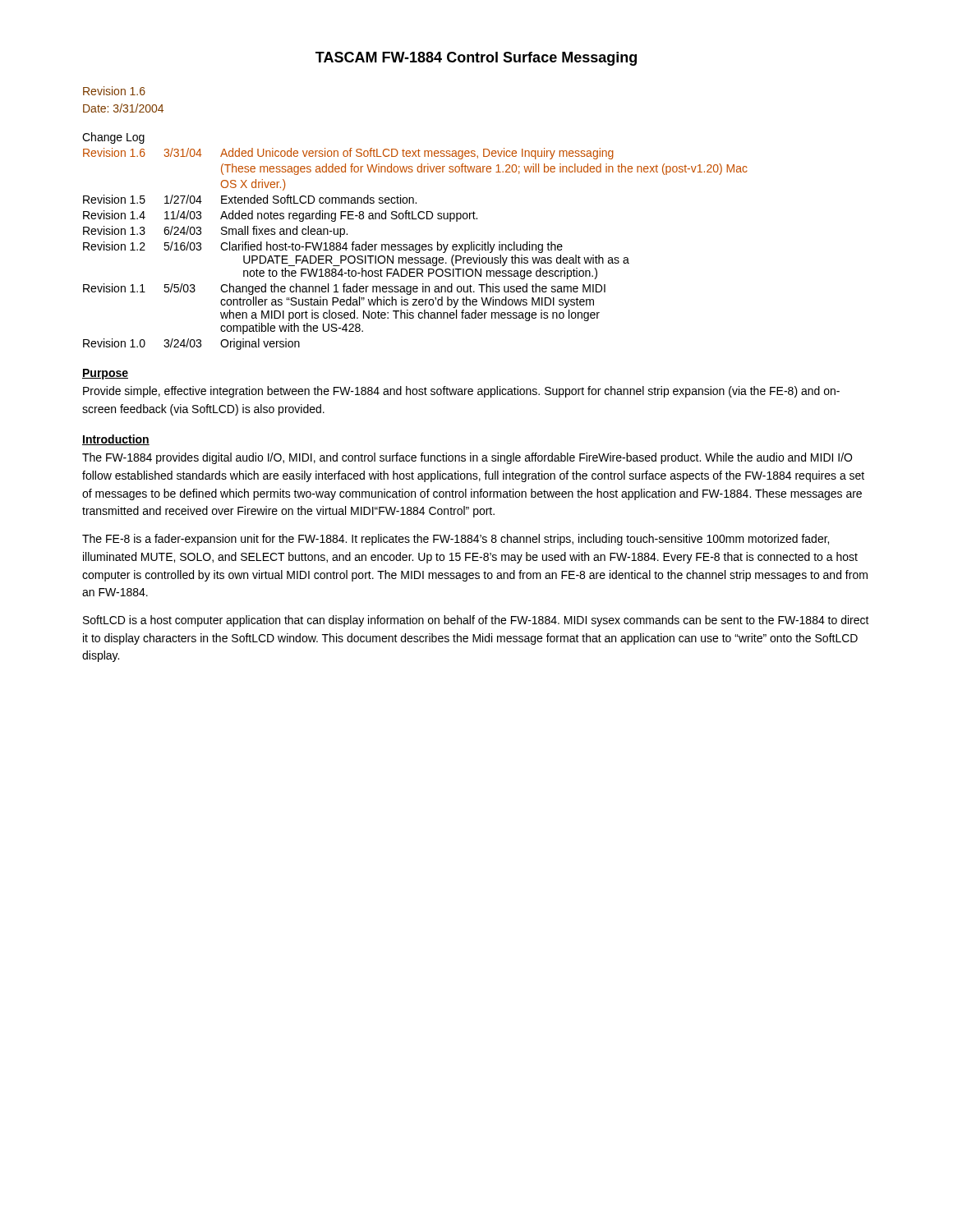
Task: Find the element starting "The FE-8 is a fader-expansion unit"
Action: pyautogui.click(x=475, y=566)
